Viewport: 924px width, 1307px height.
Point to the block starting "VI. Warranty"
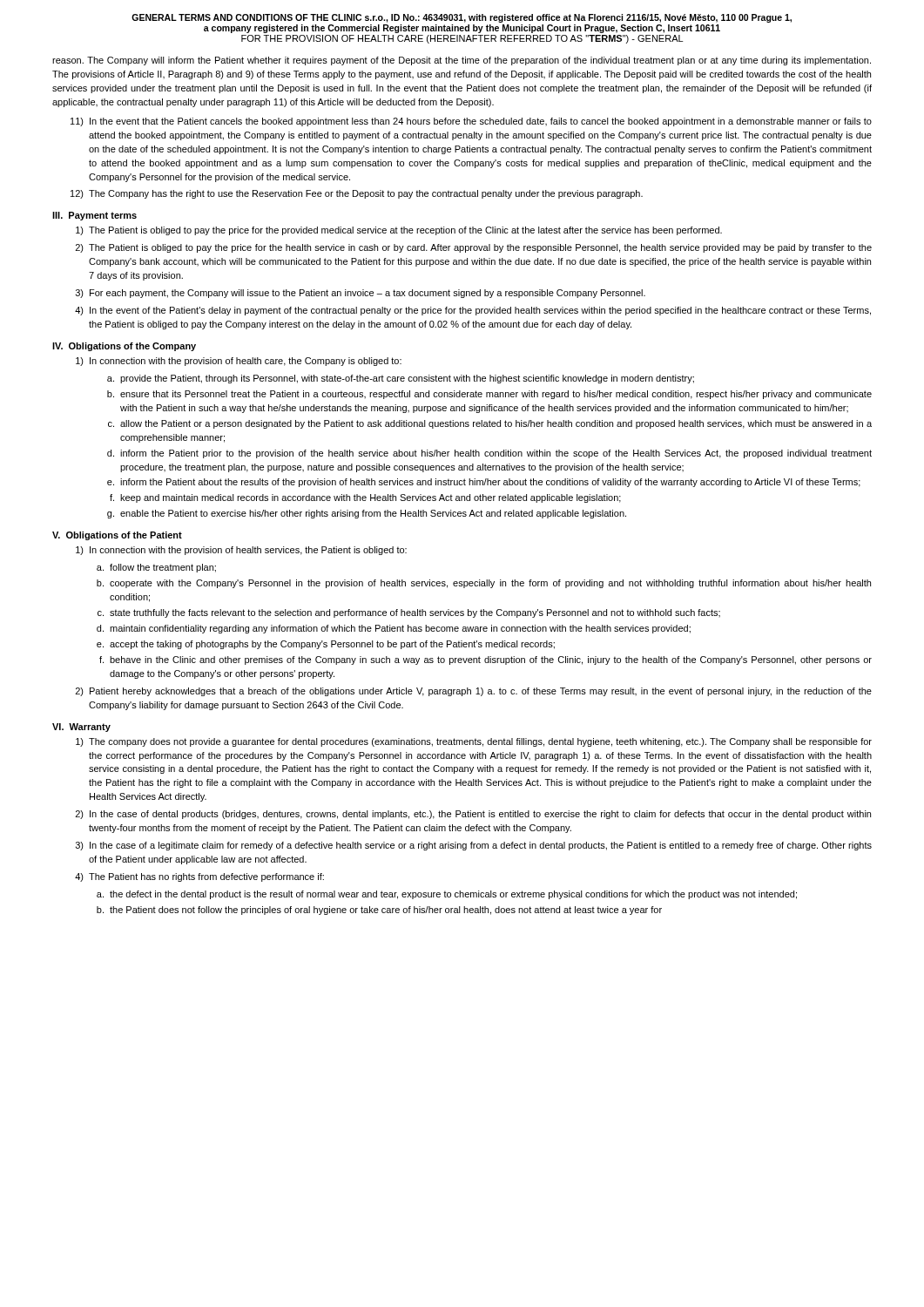(x=81, y=726)
